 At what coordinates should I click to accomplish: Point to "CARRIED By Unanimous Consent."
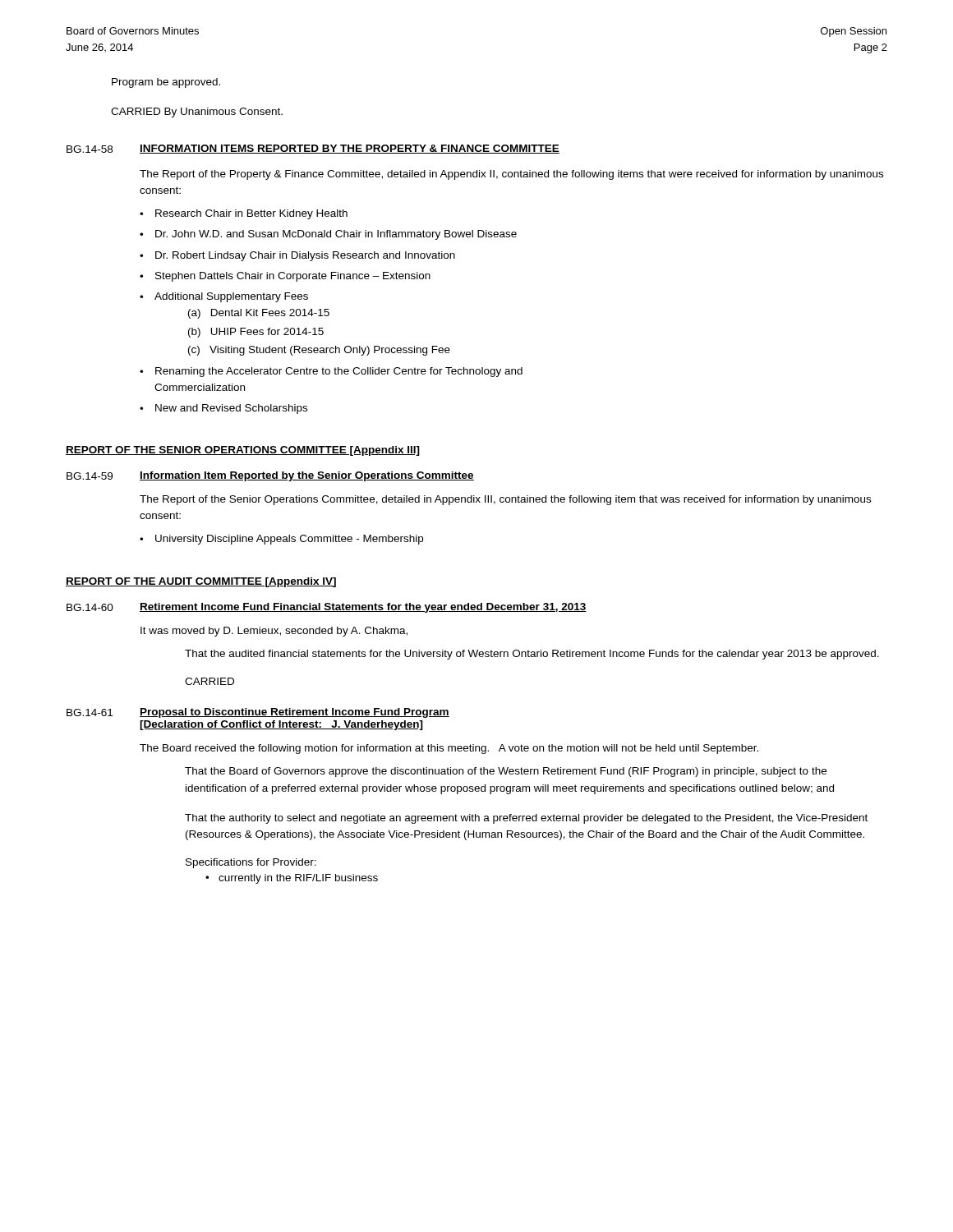197,111
